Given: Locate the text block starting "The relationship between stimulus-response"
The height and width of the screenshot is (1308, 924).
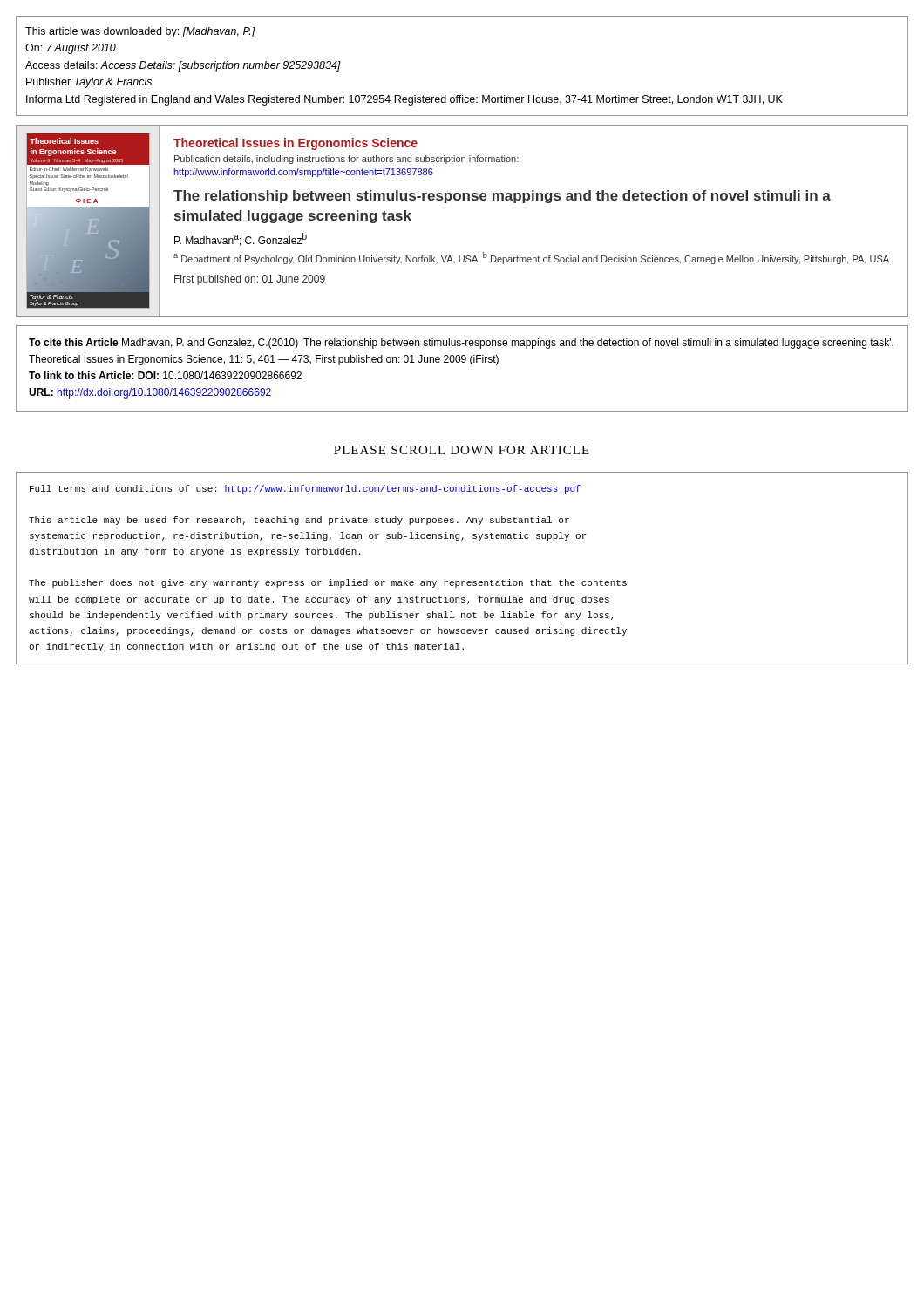Looking at the screenshot, I should coord(502,205).
